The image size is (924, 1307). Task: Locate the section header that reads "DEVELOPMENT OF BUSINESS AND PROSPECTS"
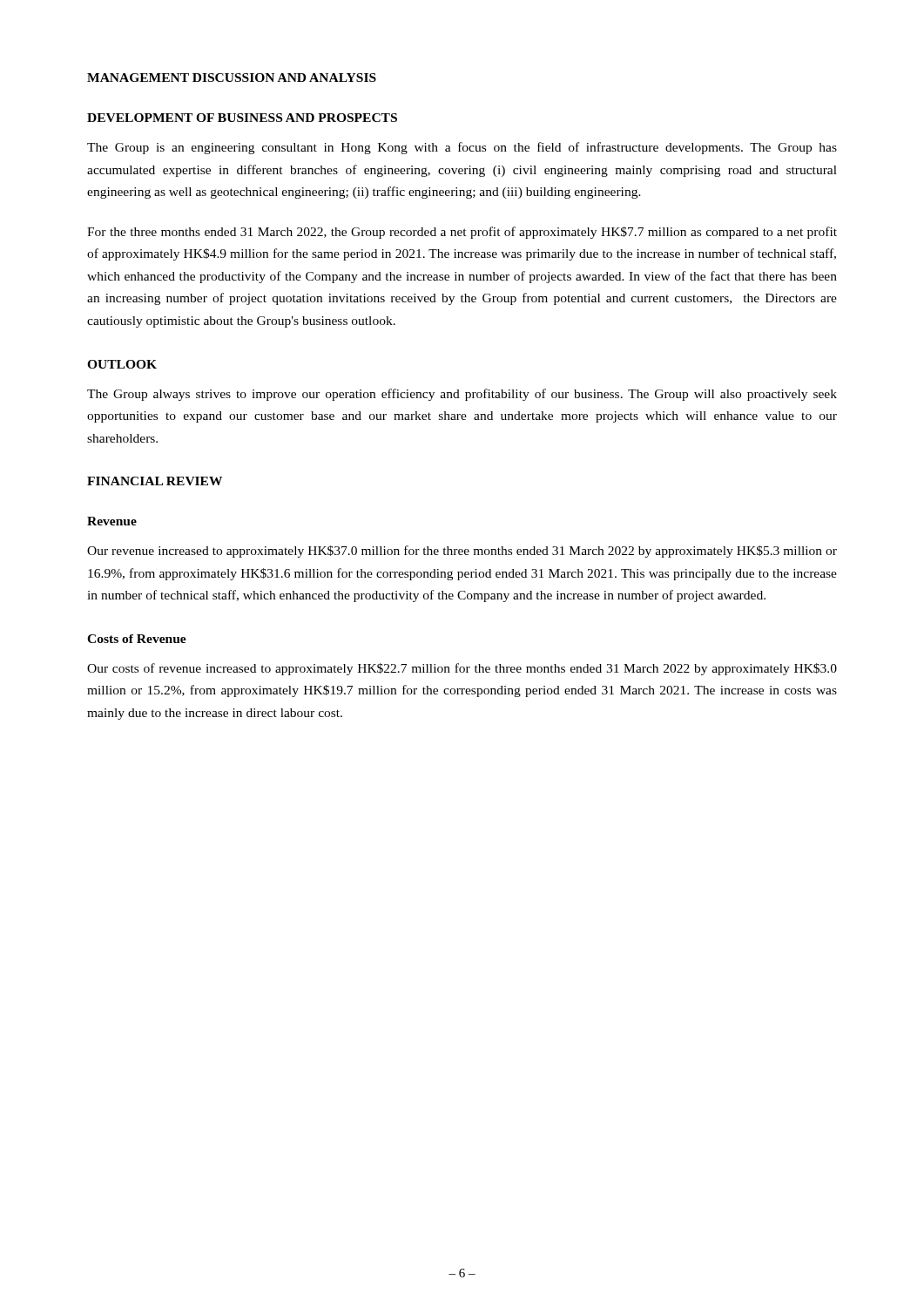(x=242, y=117)
